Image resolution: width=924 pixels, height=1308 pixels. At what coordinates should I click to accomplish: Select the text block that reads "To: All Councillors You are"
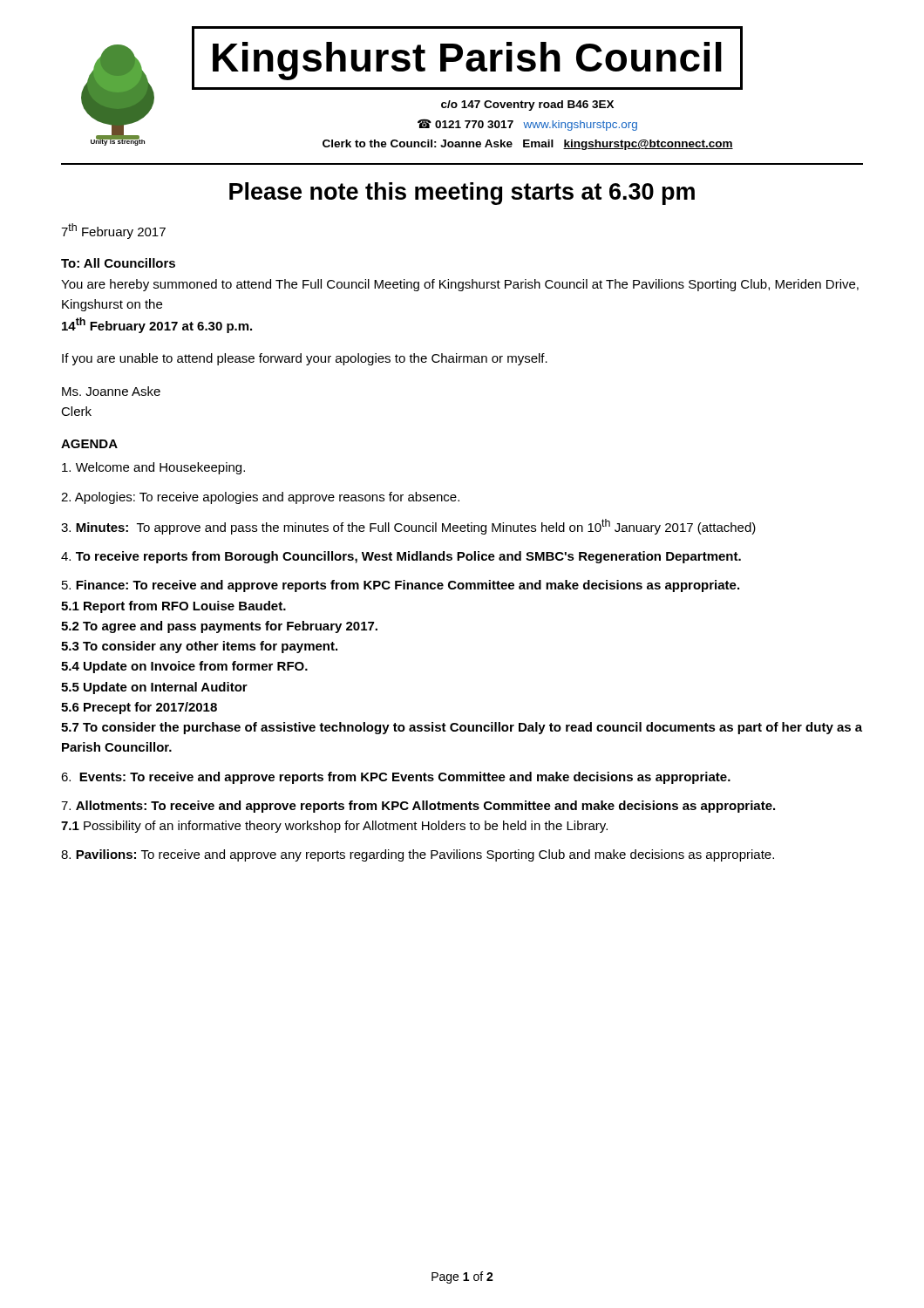point(460,295)
